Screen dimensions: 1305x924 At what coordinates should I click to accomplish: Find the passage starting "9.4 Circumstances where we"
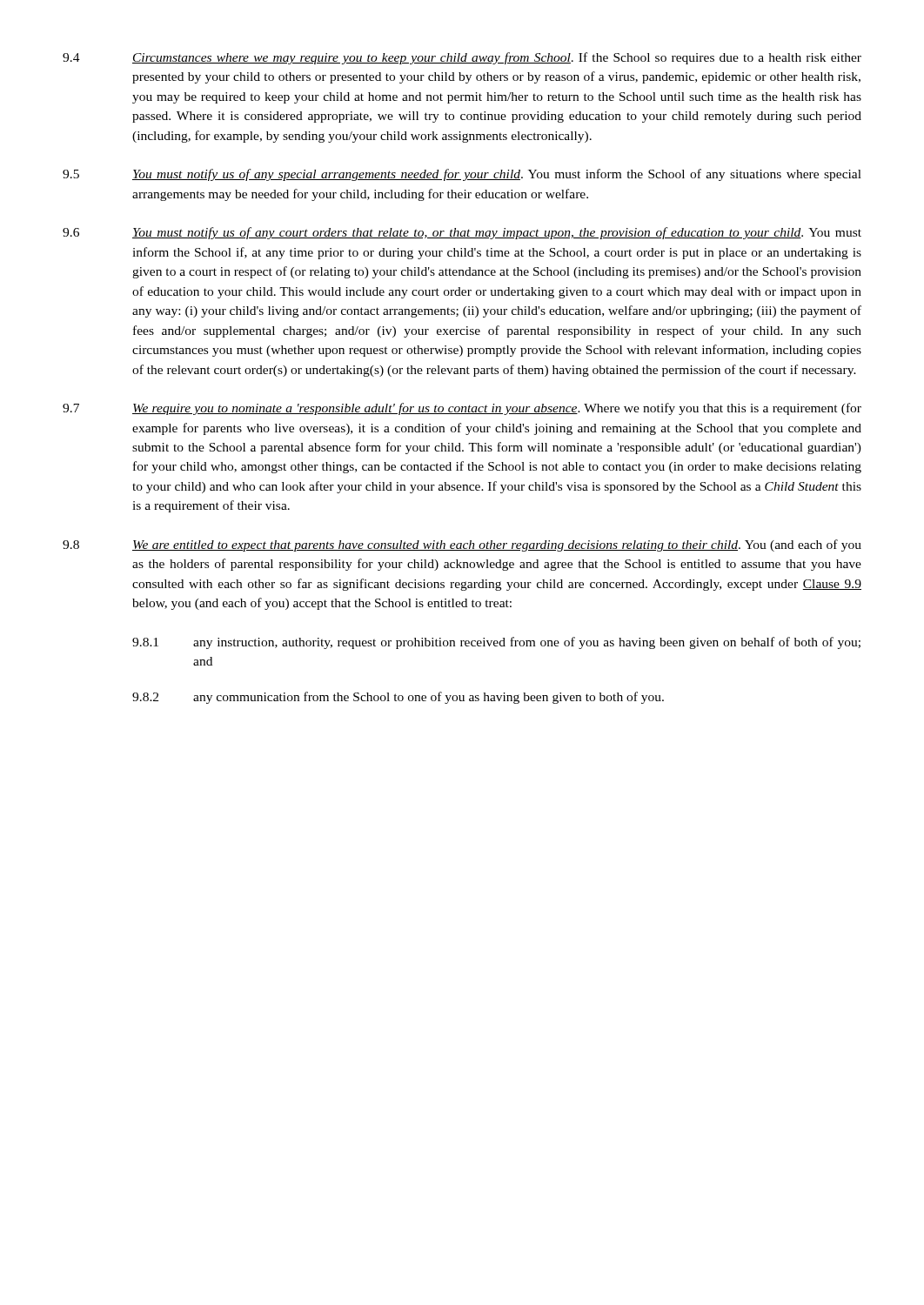(x=462, y=97)
